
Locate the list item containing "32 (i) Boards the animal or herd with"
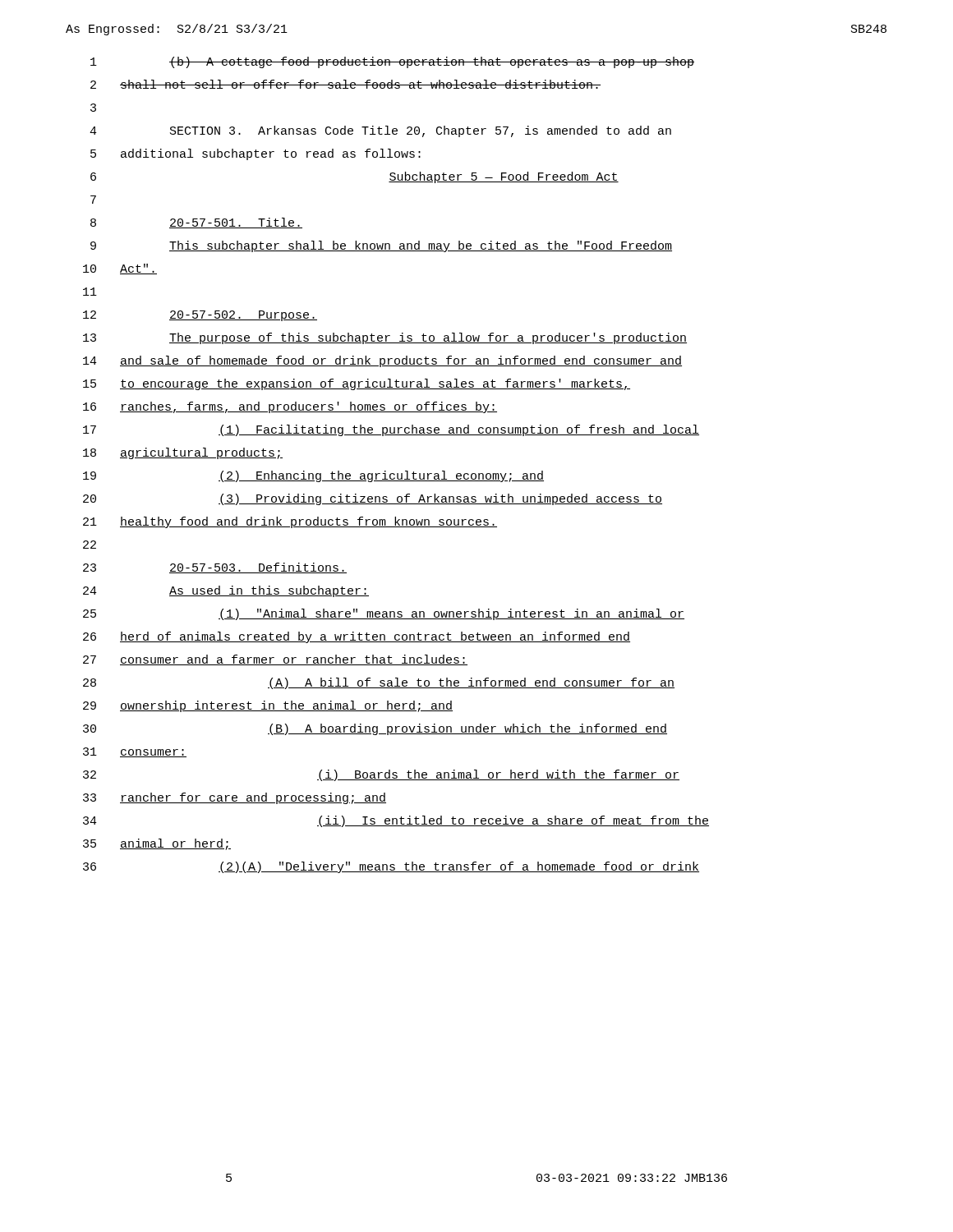click(476, 788)
